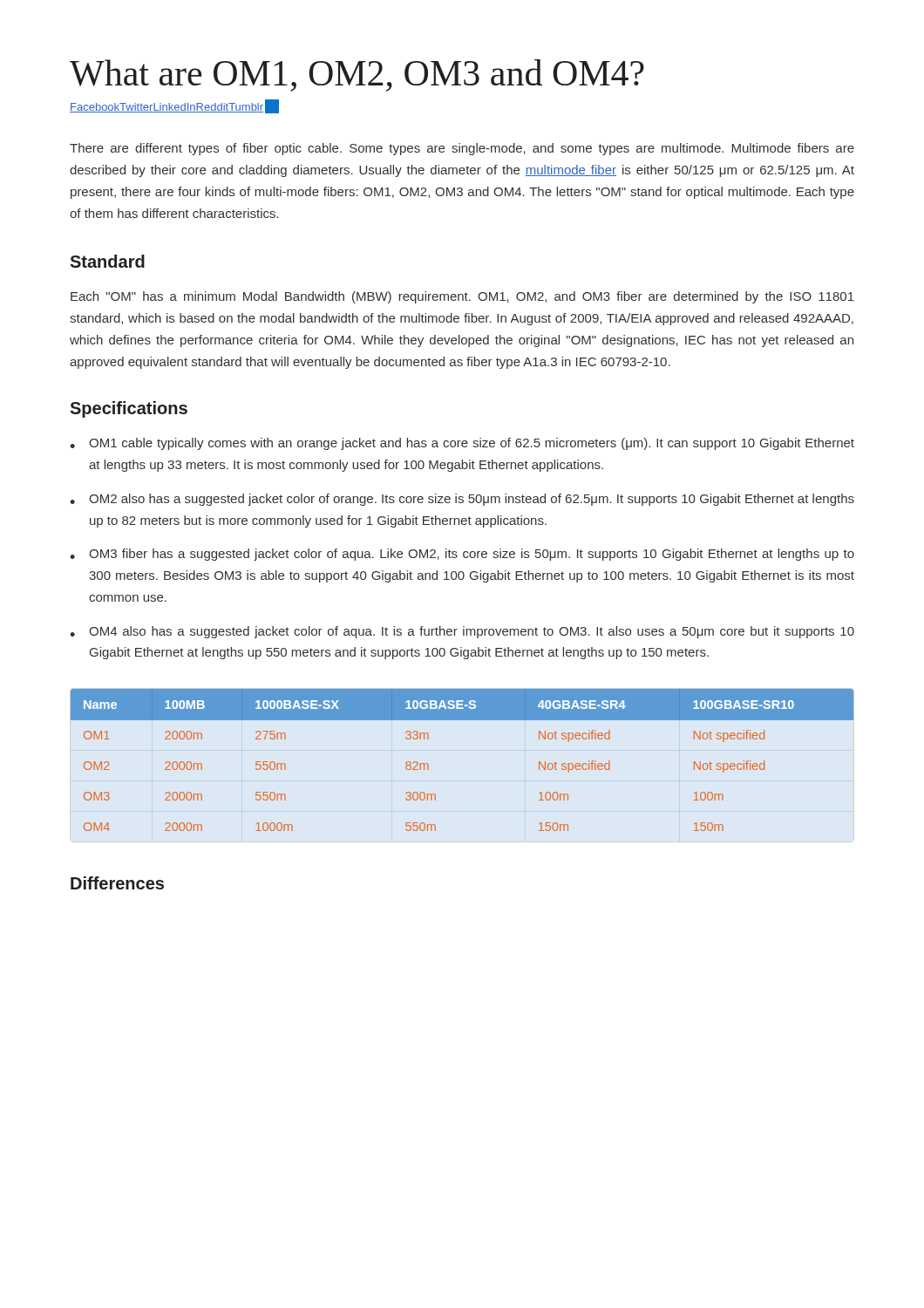Select the element starting "There are different types of fiber optic cable."

pyautogui.click(x=462, y=181)
